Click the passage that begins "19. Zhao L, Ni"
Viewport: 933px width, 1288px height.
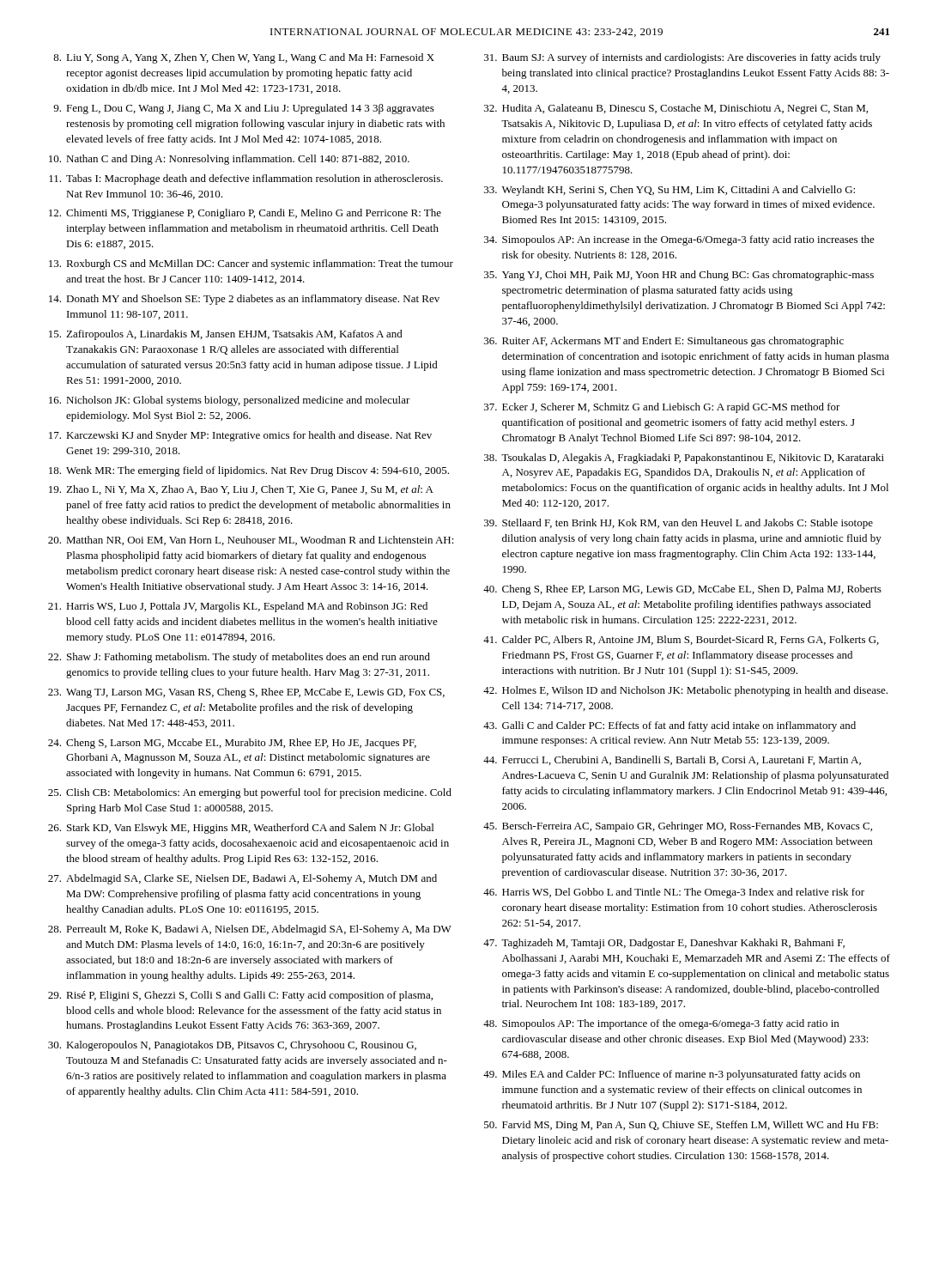[249, 505]
